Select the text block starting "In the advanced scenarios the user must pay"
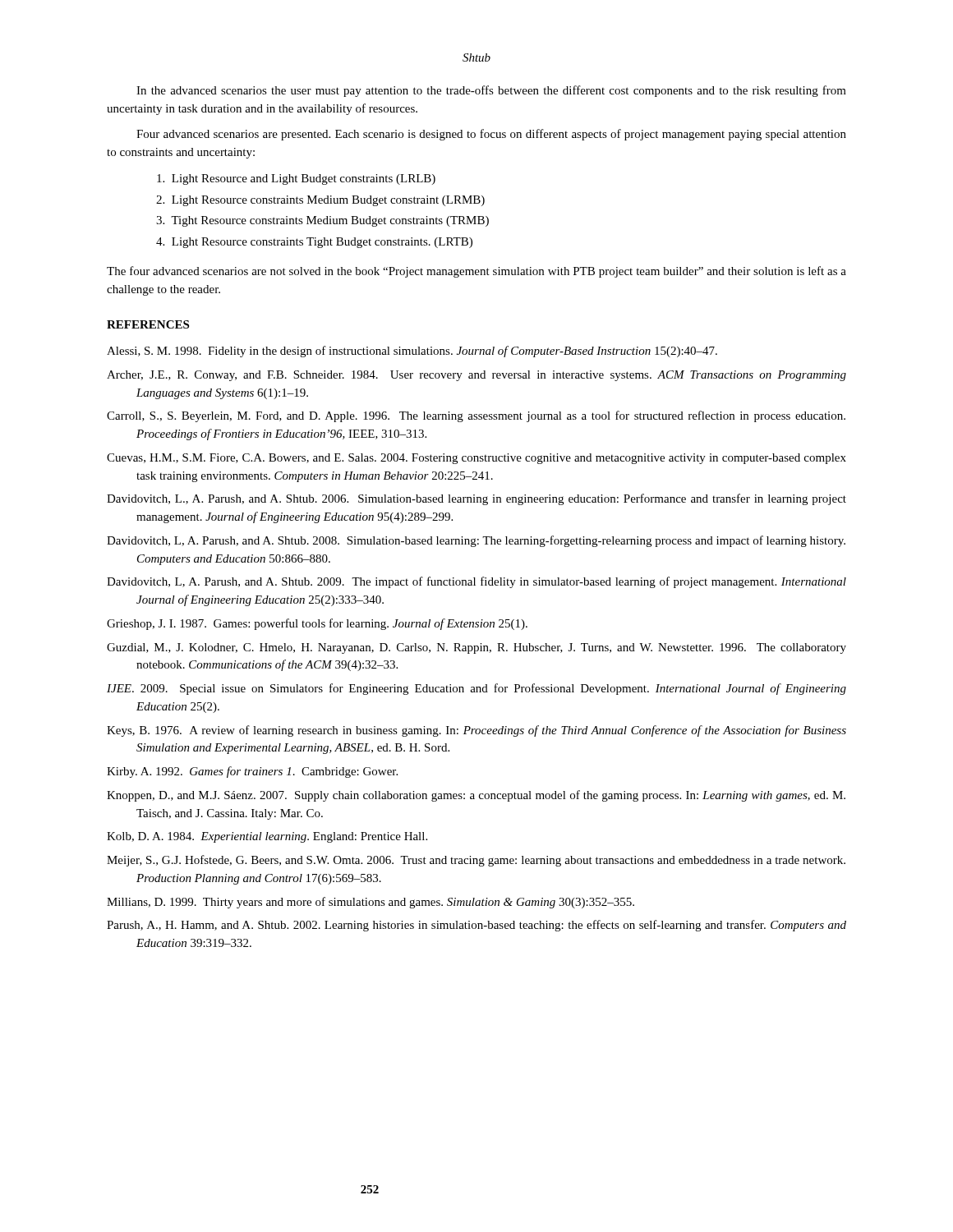The height and width of the screenshot is (1232, 953). tap(476, 99)
